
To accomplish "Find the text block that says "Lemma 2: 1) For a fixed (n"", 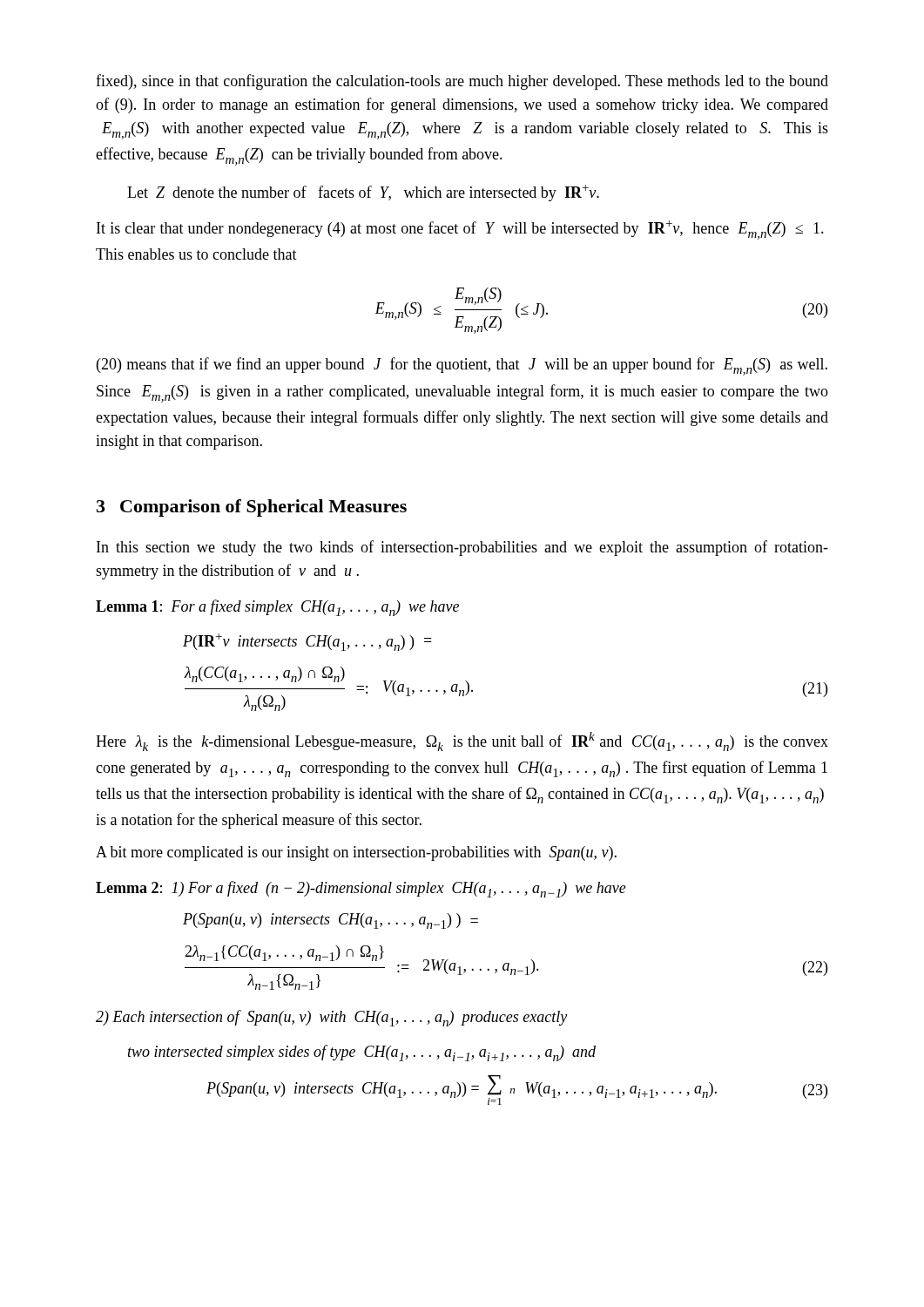I will point(462,890).
